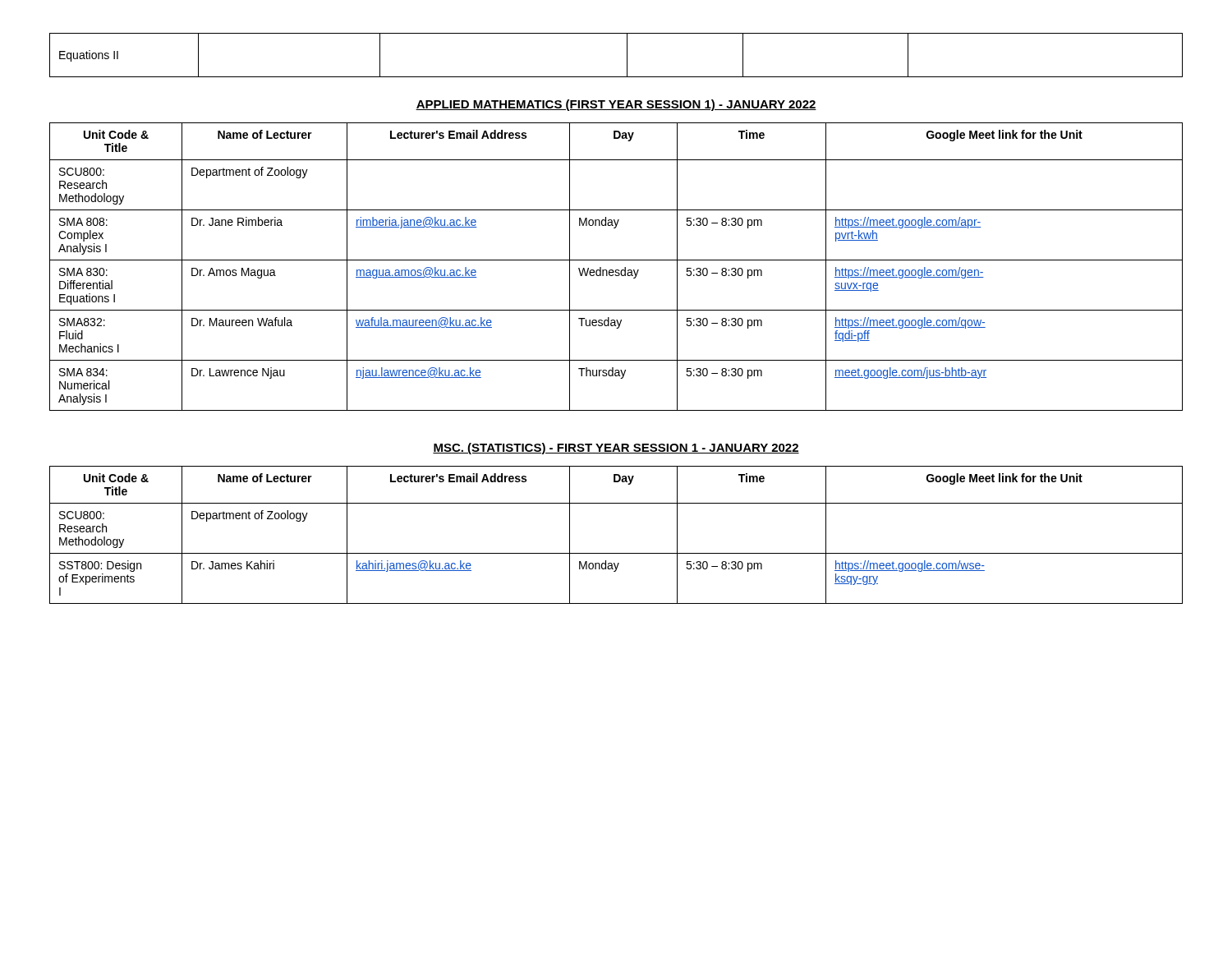Find the section header with the text "APPLIED MATHEMATICS (FIRST YEAR SESSION 1) - JANUARY"
This screenshot has width=1232, height=953.
[x=616, y=104]
